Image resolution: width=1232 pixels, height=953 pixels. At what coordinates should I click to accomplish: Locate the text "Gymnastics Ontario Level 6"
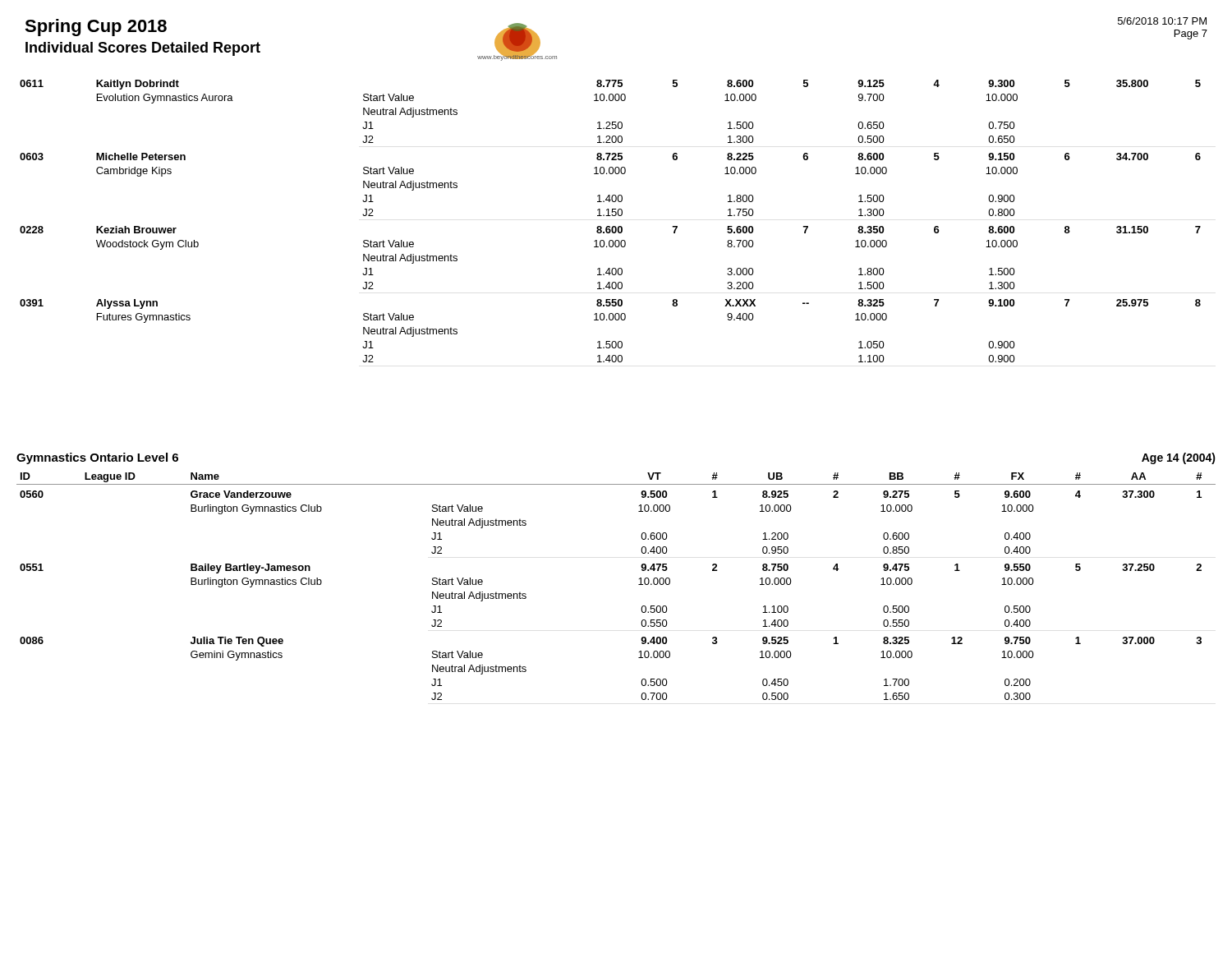coord(98,457)
